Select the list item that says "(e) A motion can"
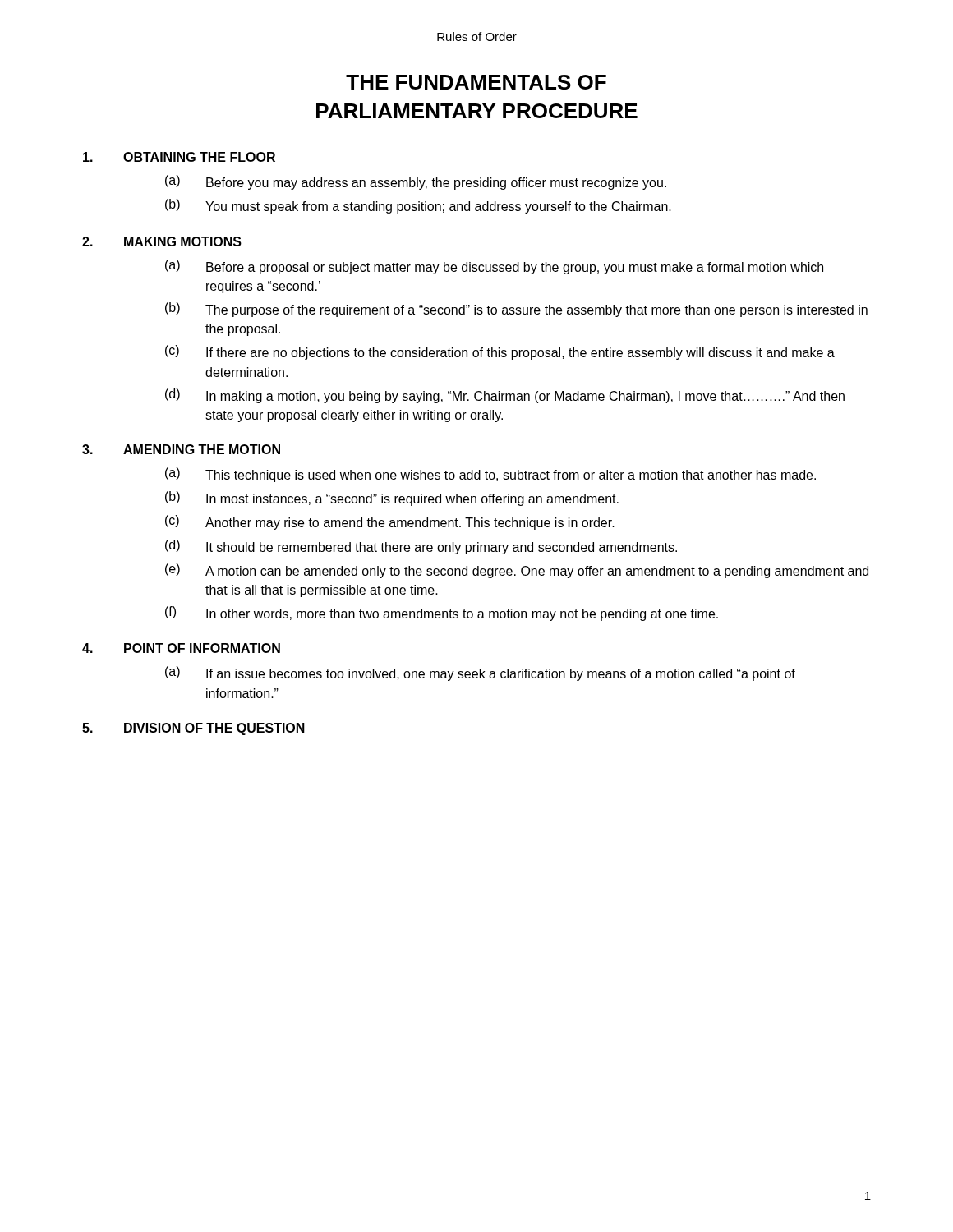This screenshot has height=1232, width=953. pyautogui.click(x=518, y=581)
